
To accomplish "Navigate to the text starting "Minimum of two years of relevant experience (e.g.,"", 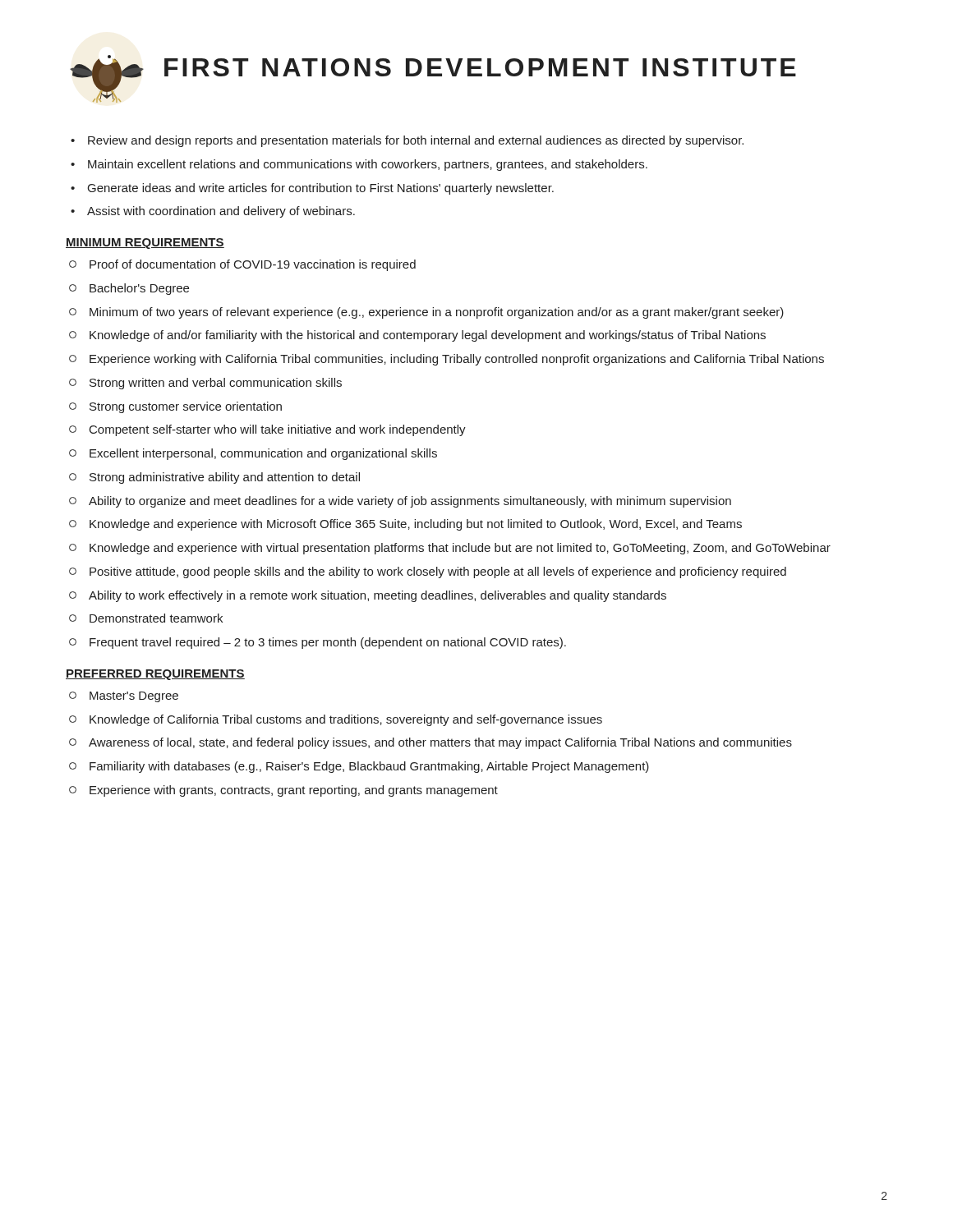I will click(x=436, y=311).
